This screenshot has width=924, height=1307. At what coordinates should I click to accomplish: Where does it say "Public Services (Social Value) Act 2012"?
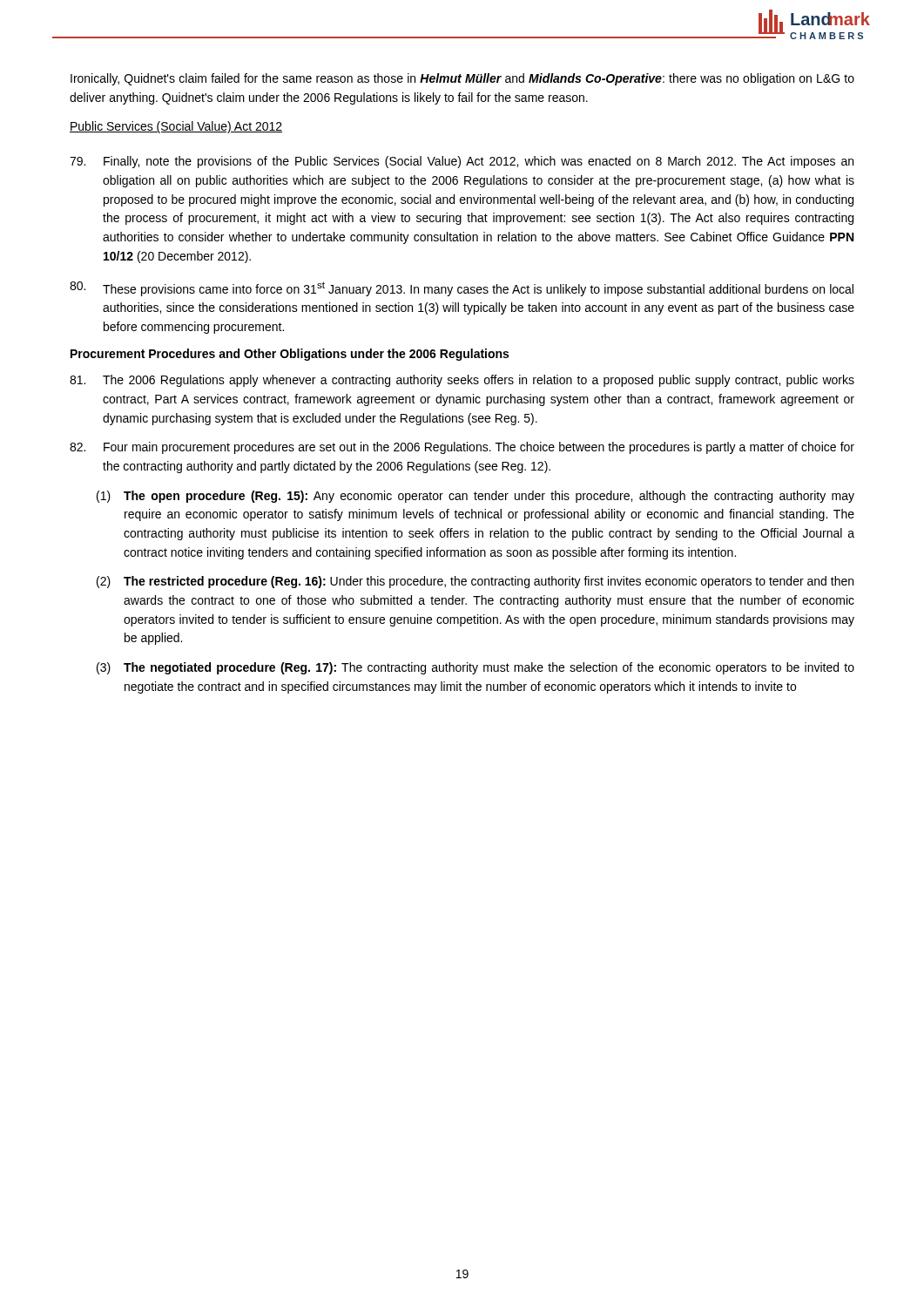pos(176,127)
